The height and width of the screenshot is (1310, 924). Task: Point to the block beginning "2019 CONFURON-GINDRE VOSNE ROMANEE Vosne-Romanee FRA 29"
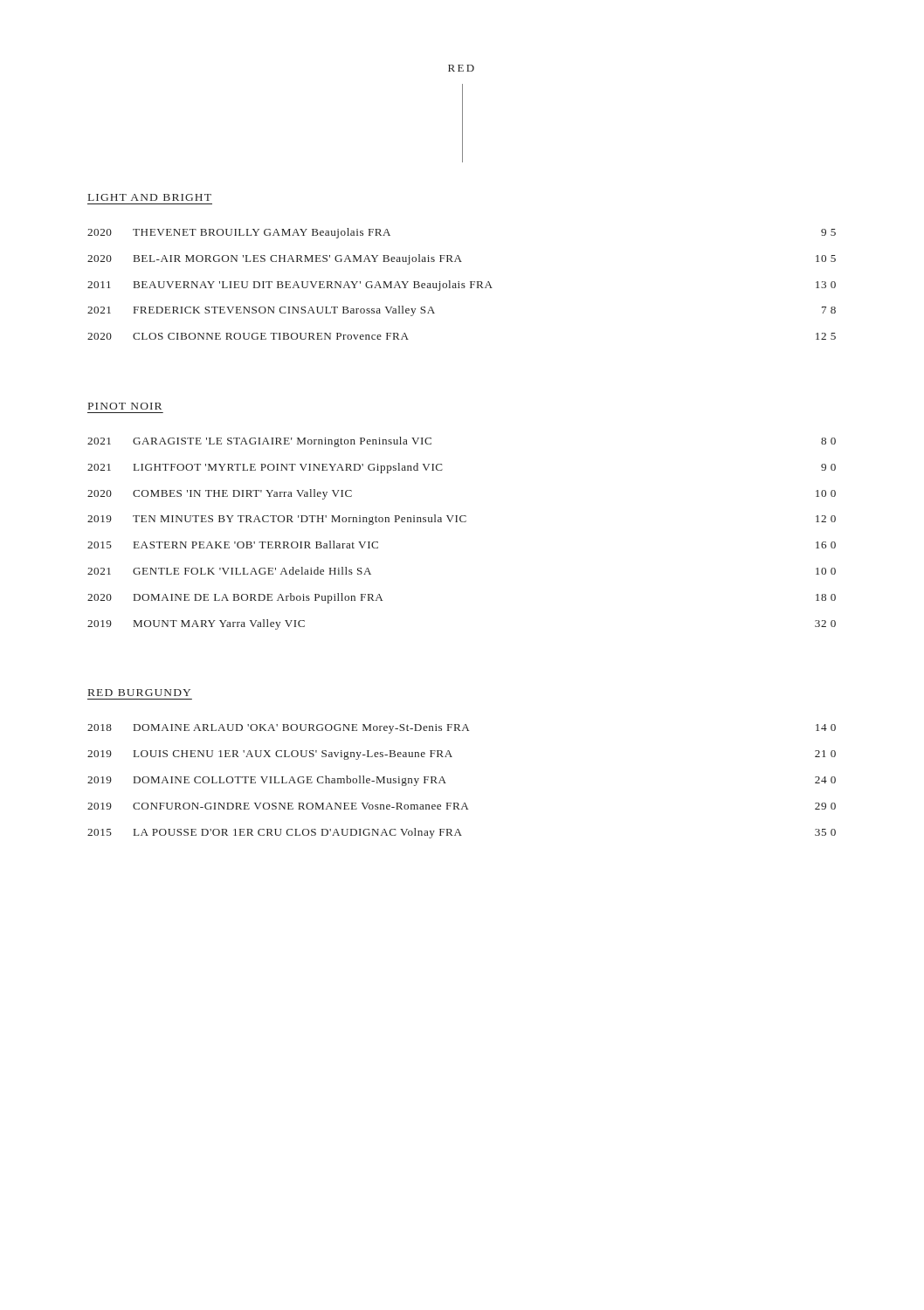[462, 806]
